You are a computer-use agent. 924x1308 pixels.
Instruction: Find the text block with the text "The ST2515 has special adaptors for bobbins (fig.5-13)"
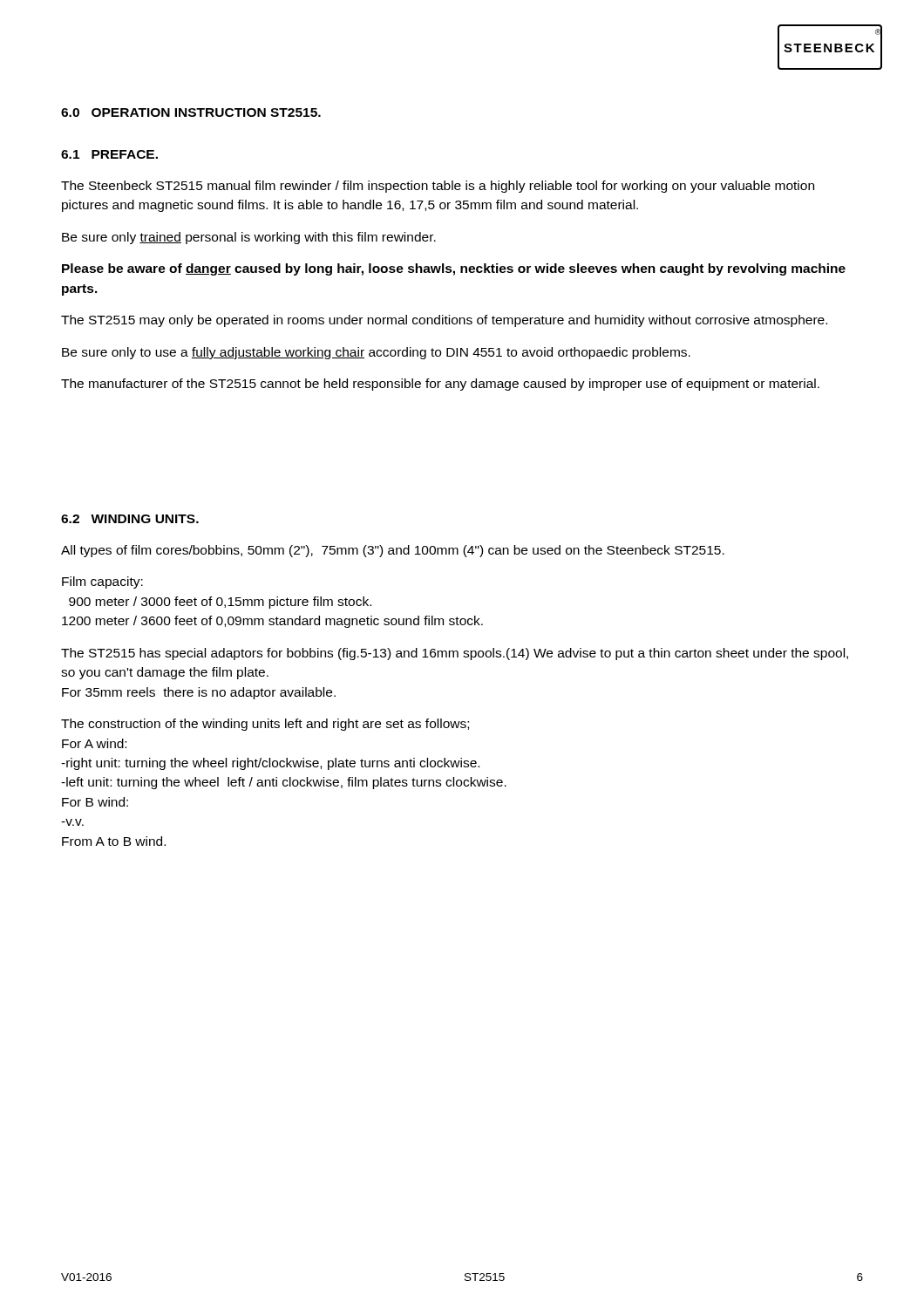[455, 654]
